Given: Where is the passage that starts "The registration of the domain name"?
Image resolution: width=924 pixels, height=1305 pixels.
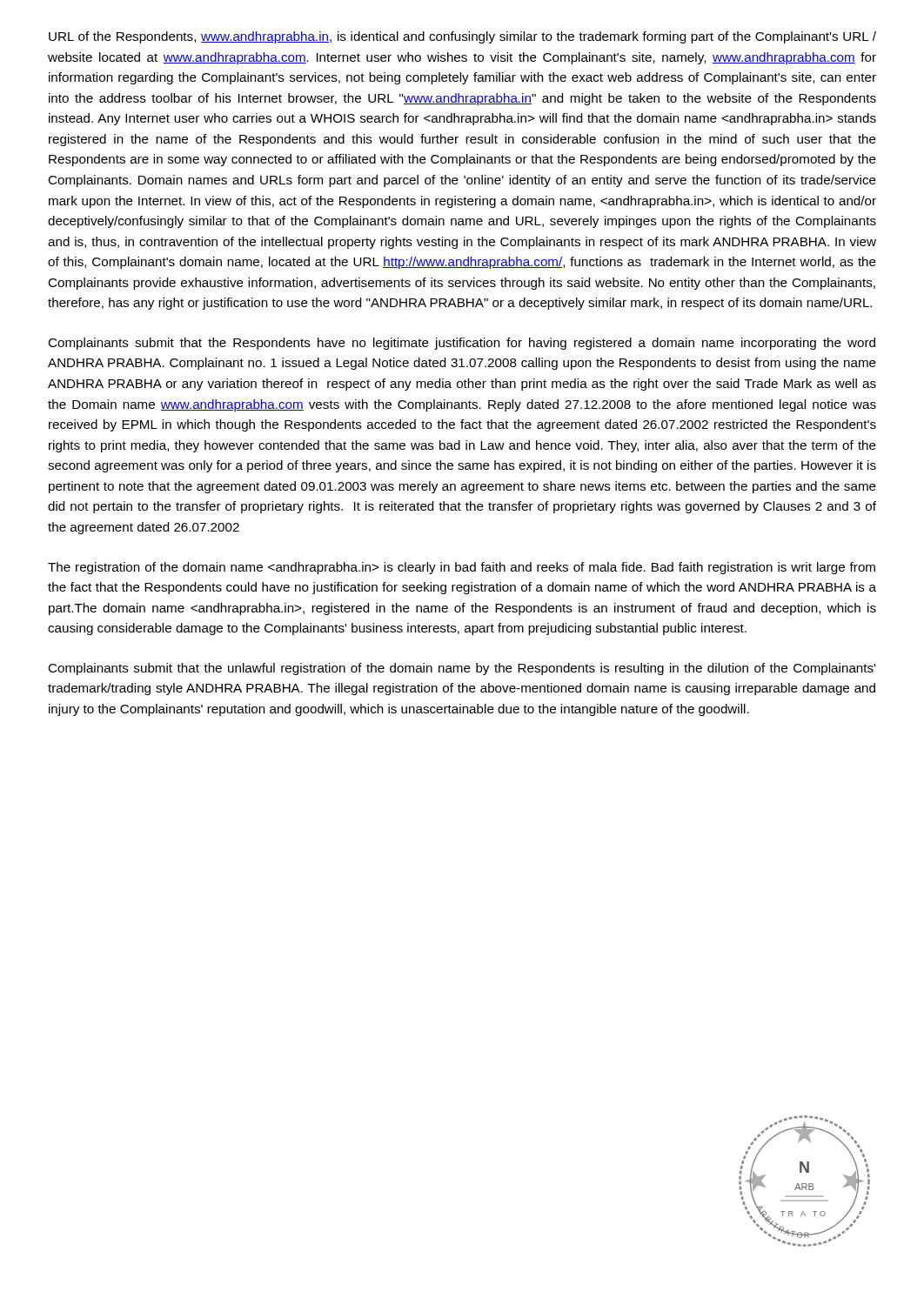Looking at the screenshot, I should tap(462, 597).
